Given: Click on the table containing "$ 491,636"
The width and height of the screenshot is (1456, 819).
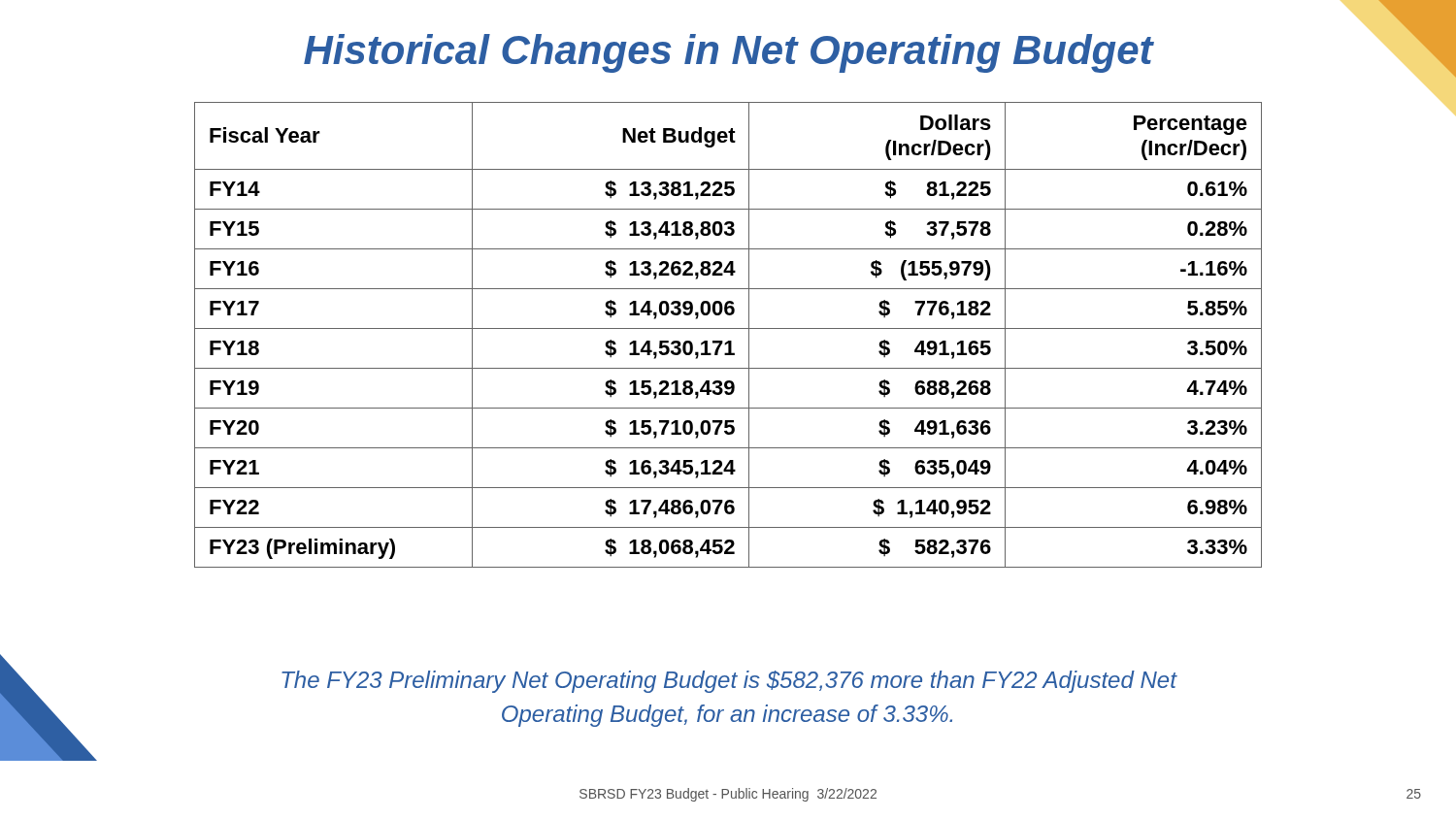Looking at the screenshot, I should (728, 335).
